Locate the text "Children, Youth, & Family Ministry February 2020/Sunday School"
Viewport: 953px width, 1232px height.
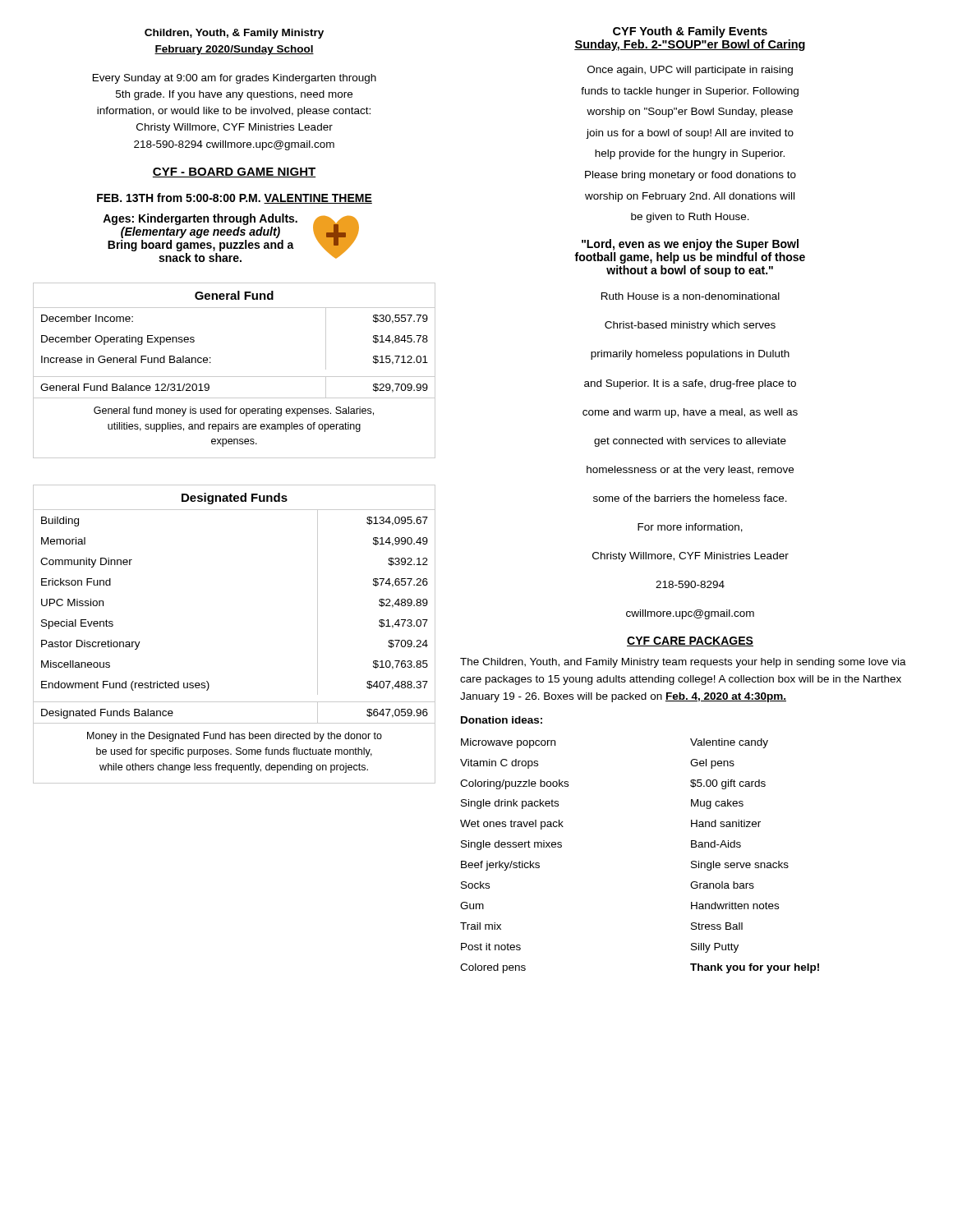pos(234,41)
